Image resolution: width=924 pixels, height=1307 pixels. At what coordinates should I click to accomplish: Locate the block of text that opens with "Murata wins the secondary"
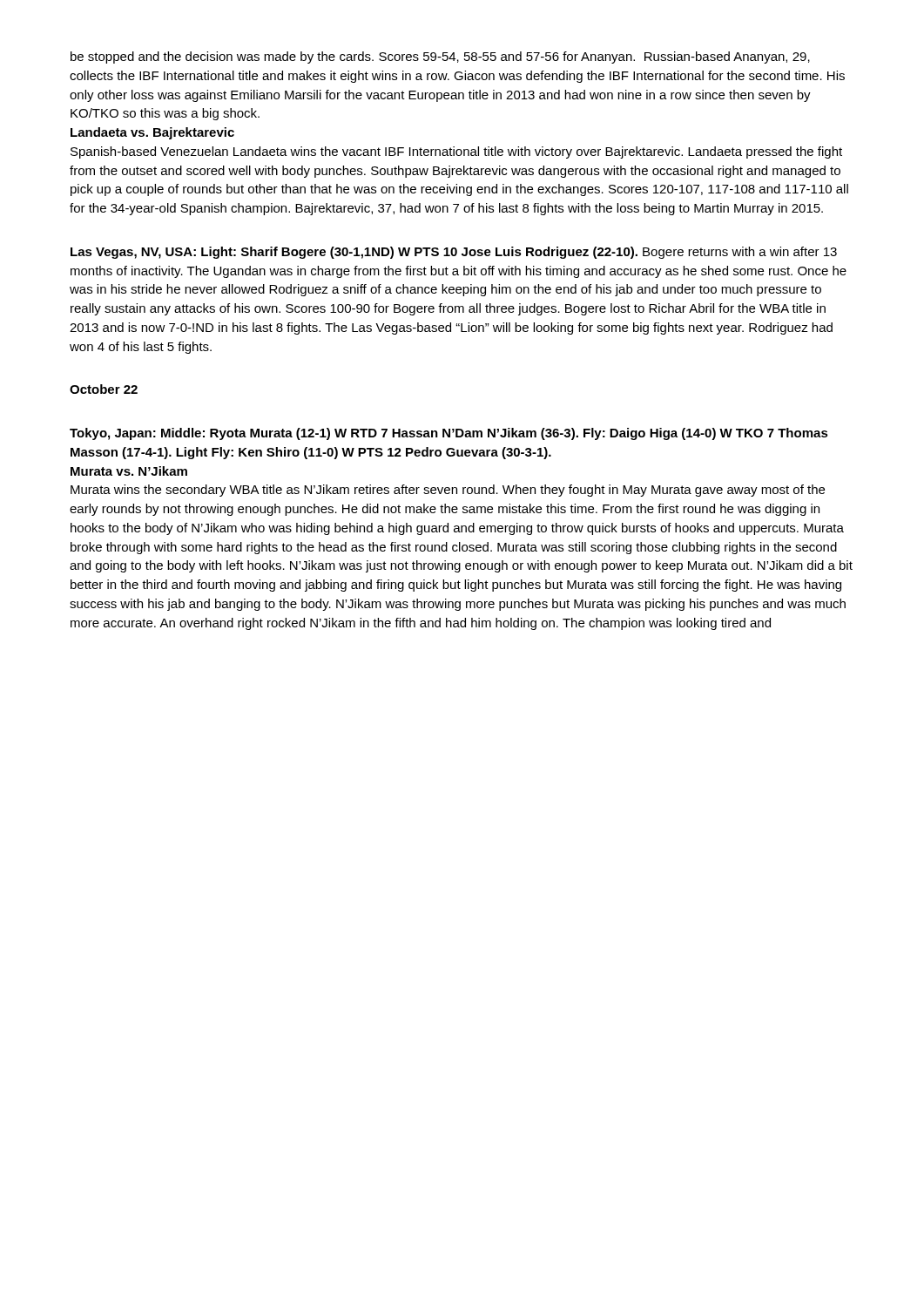point(461,556)
